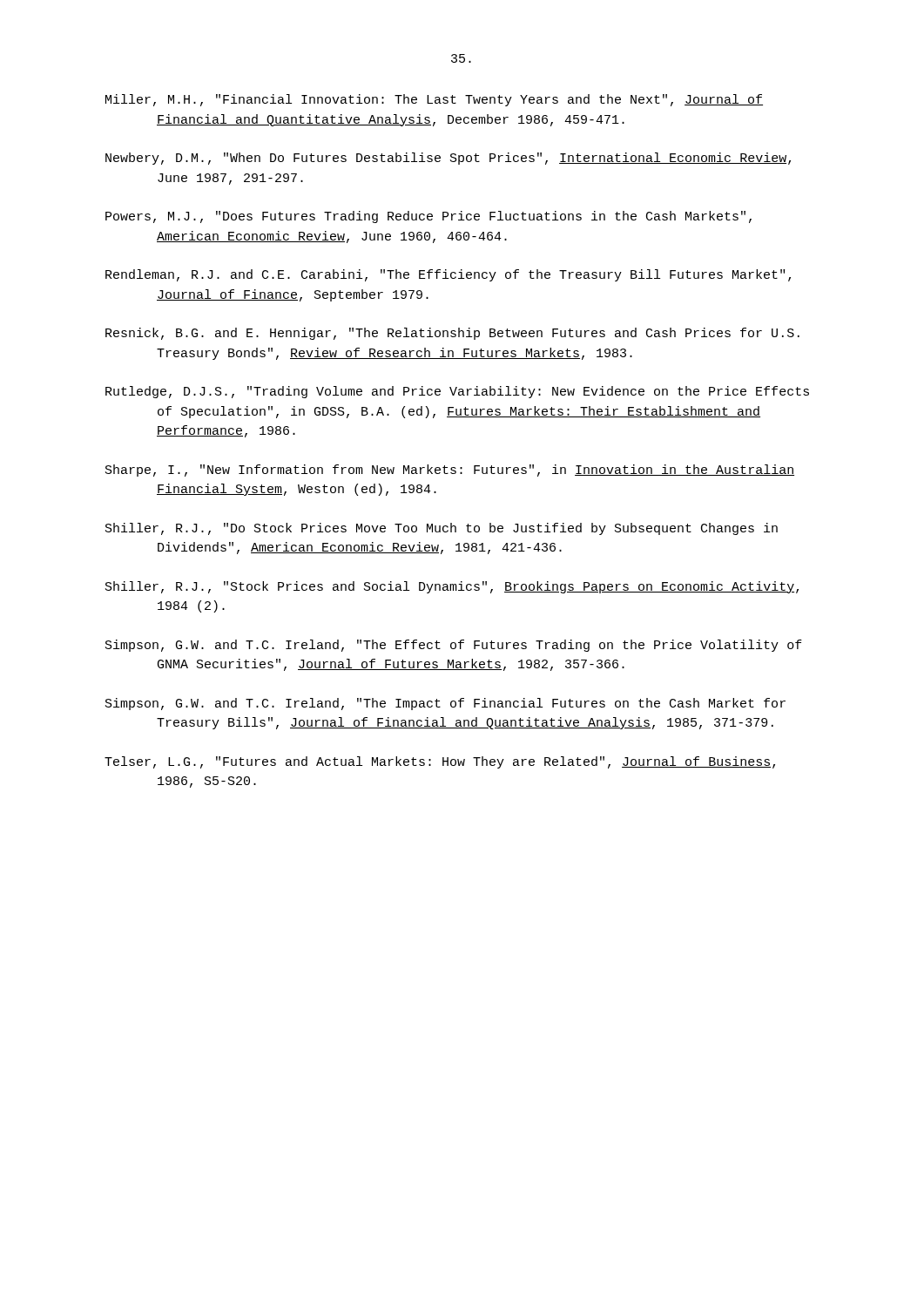Find the block on this page that starts "Simpson, G.W. and T.C. Ireland, "The Impact"
This screenshot has height=1307, width=924.
coord(446,714)
